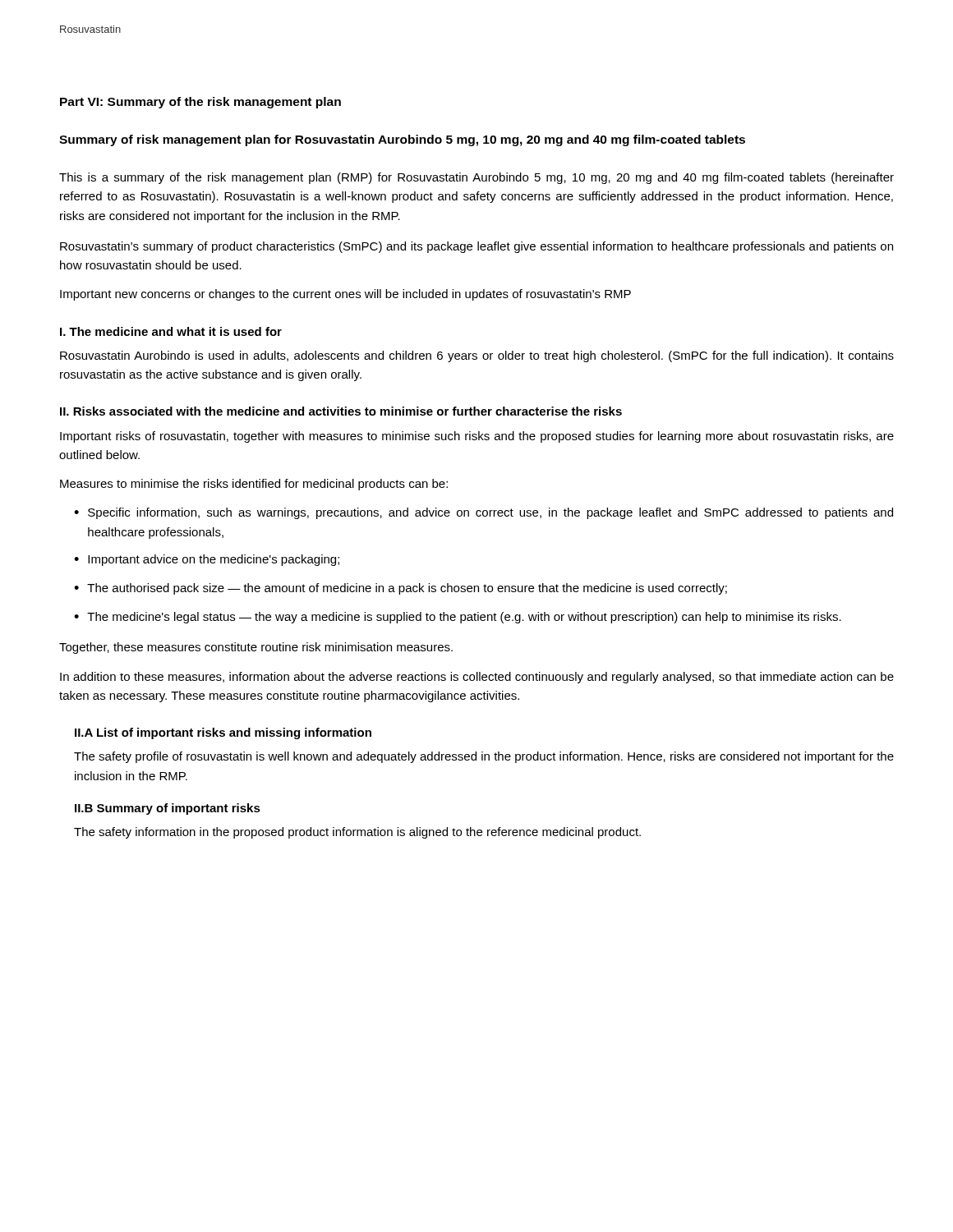This screenshot has width=953, height=1232.
Task: Find the text starting "Part VI: Summary of the"
Action: click(200, 103)
